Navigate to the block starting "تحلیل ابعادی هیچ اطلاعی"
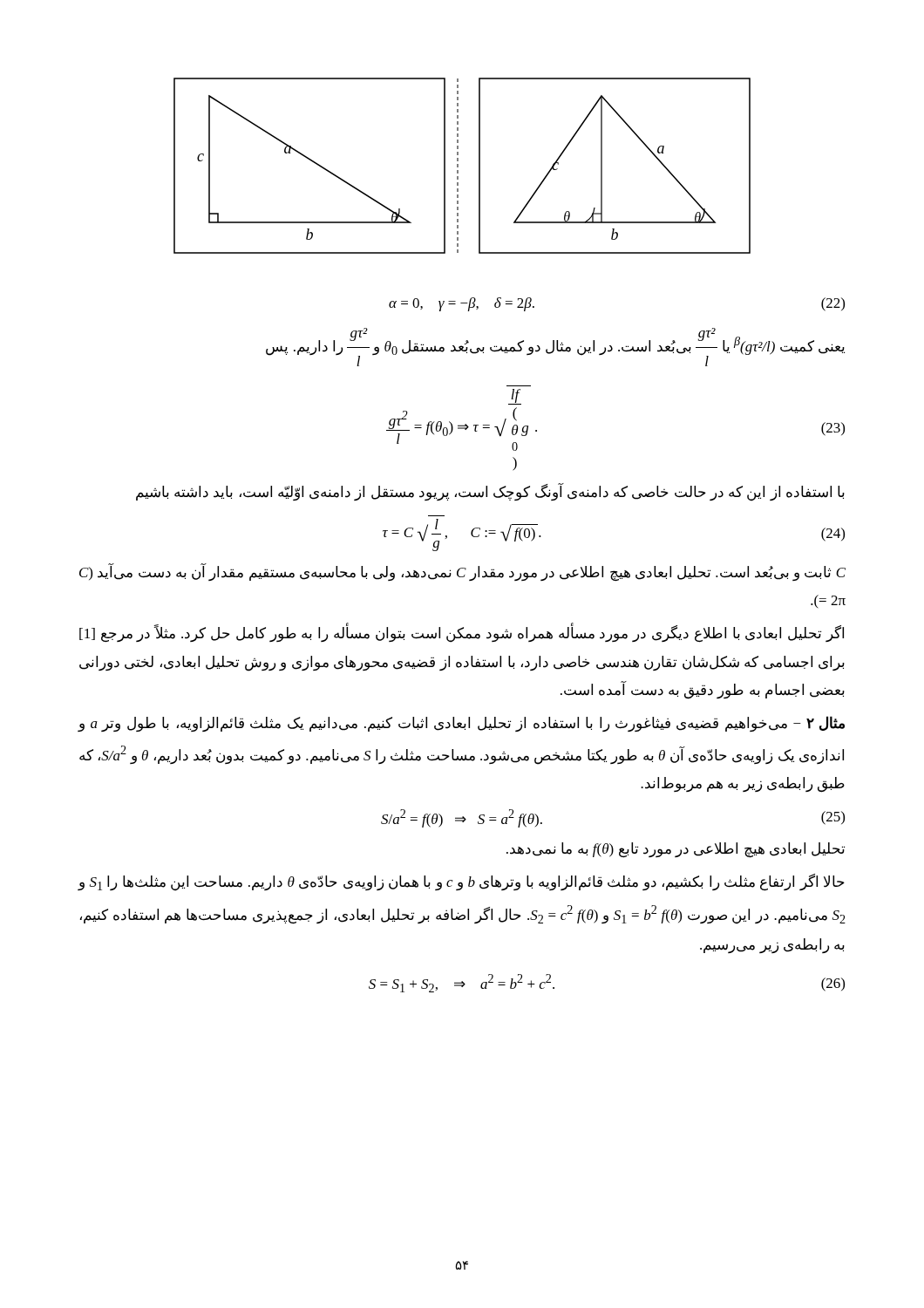Viewport: 924px width, 1308px height. click(675, 849)
